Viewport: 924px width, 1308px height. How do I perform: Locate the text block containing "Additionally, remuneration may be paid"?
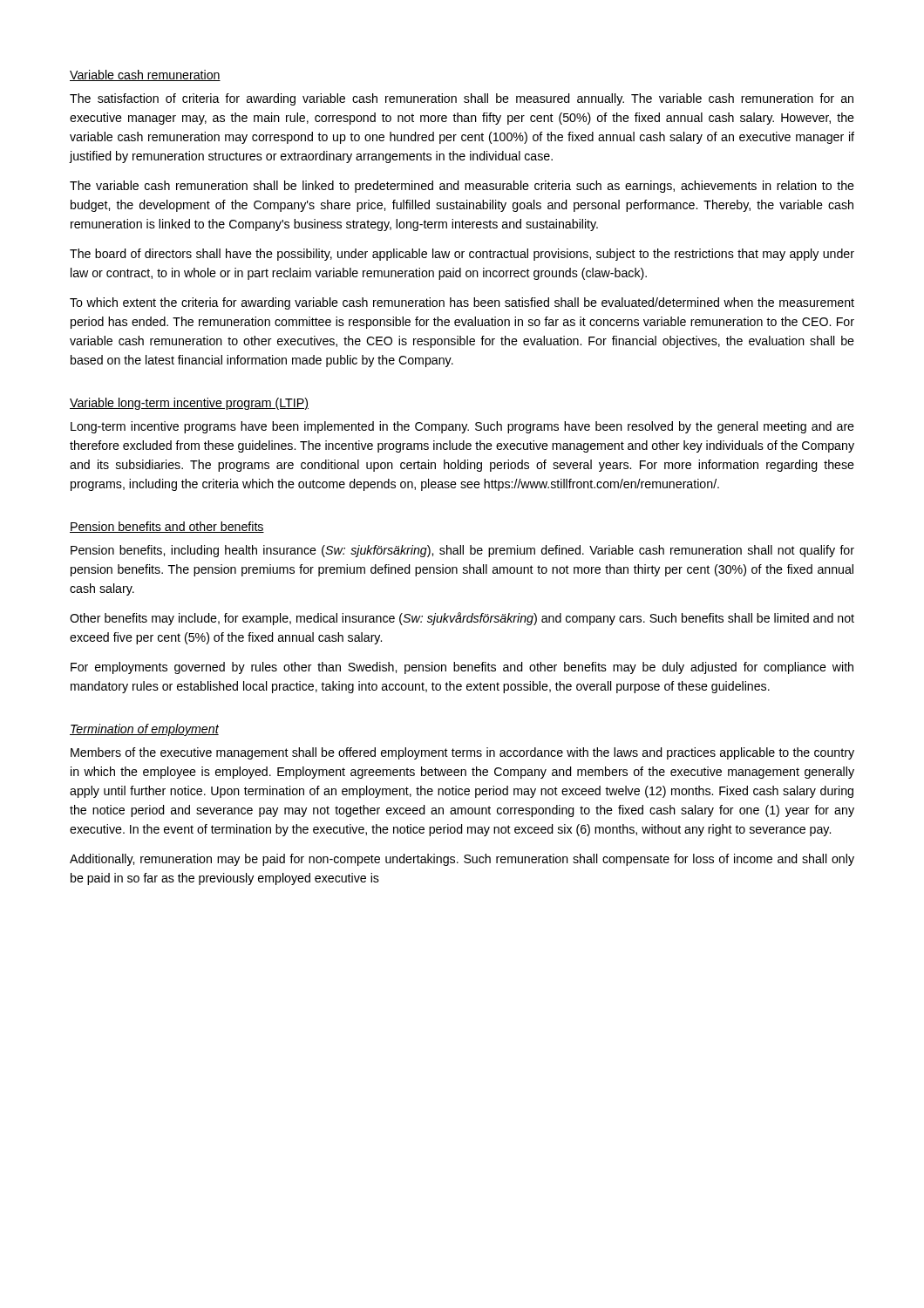pyautogui.click(x=462, y=869)
